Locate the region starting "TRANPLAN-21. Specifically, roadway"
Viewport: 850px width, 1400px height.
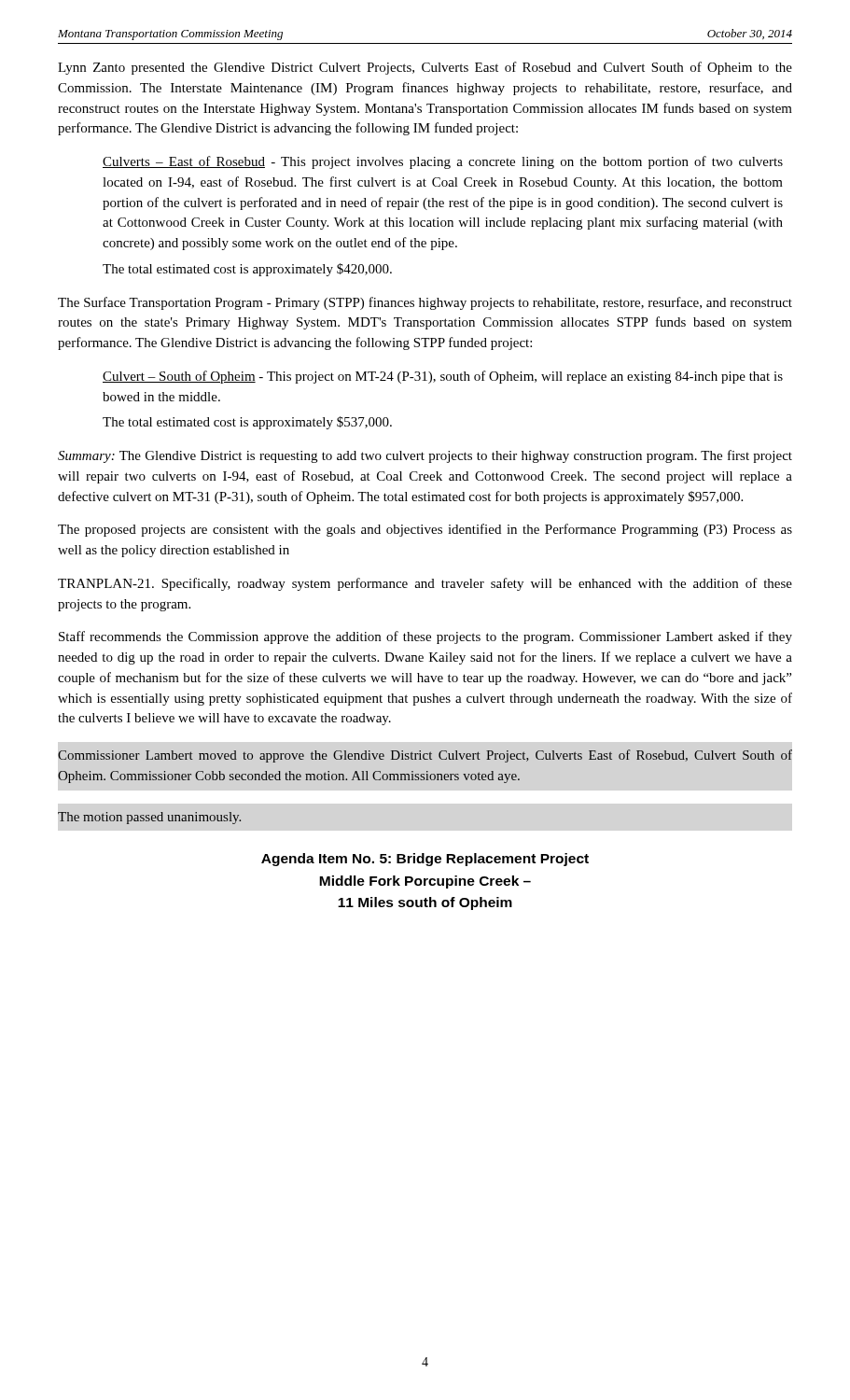tap(425, 593)
